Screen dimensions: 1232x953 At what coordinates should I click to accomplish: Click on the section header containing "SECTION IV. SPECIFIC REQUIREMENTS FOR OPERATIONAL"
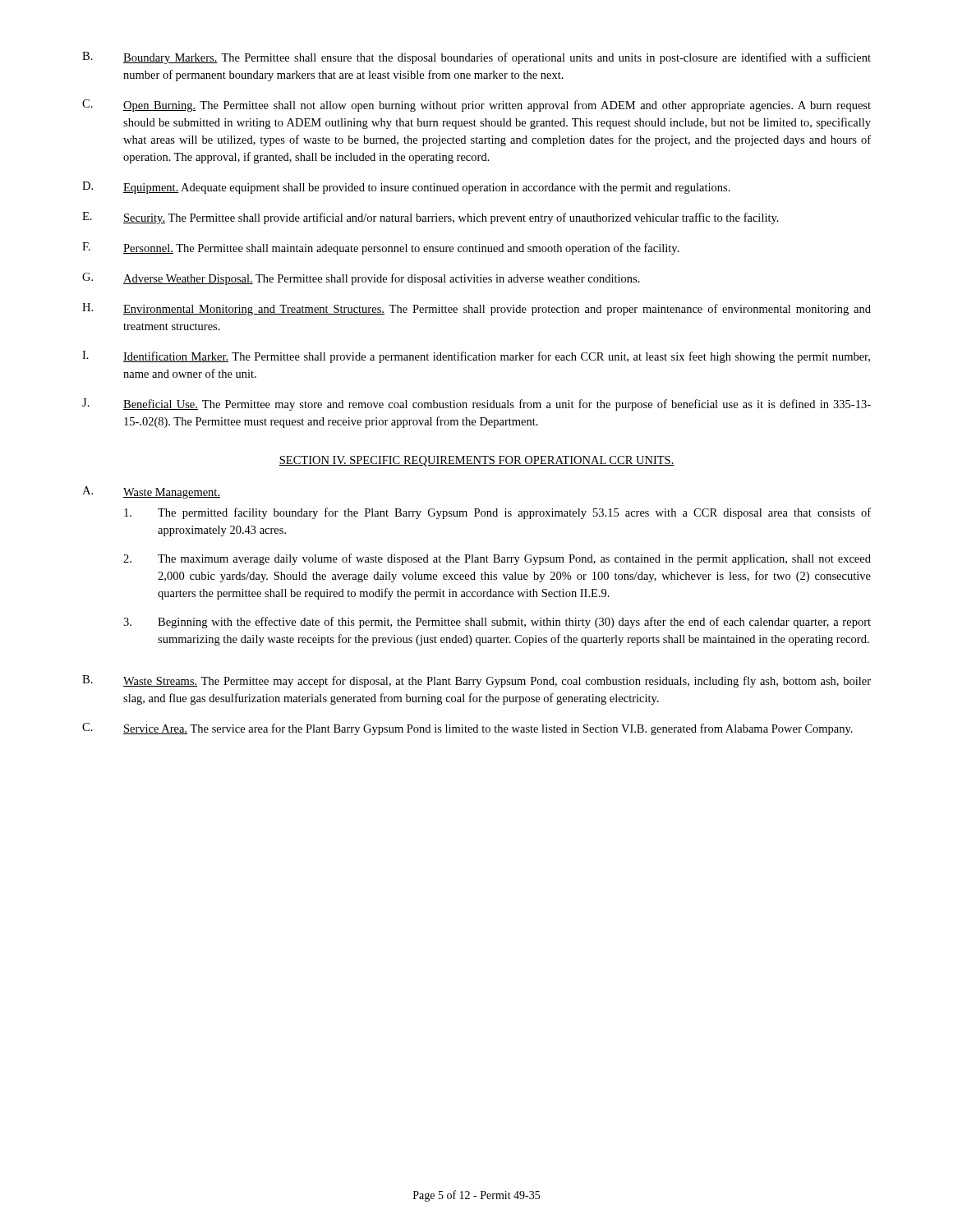coord(476,460)
